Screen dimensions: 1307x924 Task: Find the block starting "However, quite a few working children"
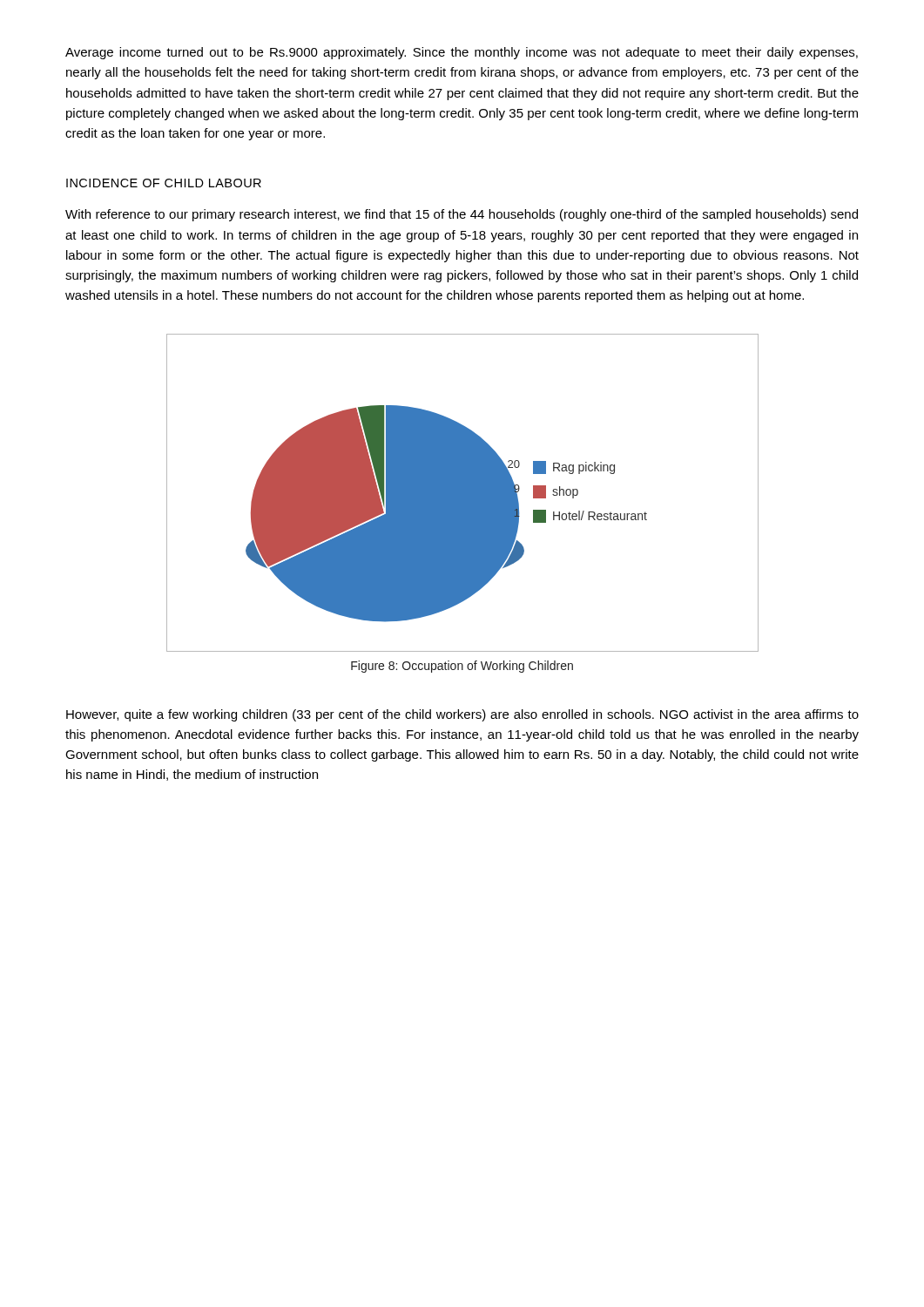pyautogui.click(x=462, y=744)
